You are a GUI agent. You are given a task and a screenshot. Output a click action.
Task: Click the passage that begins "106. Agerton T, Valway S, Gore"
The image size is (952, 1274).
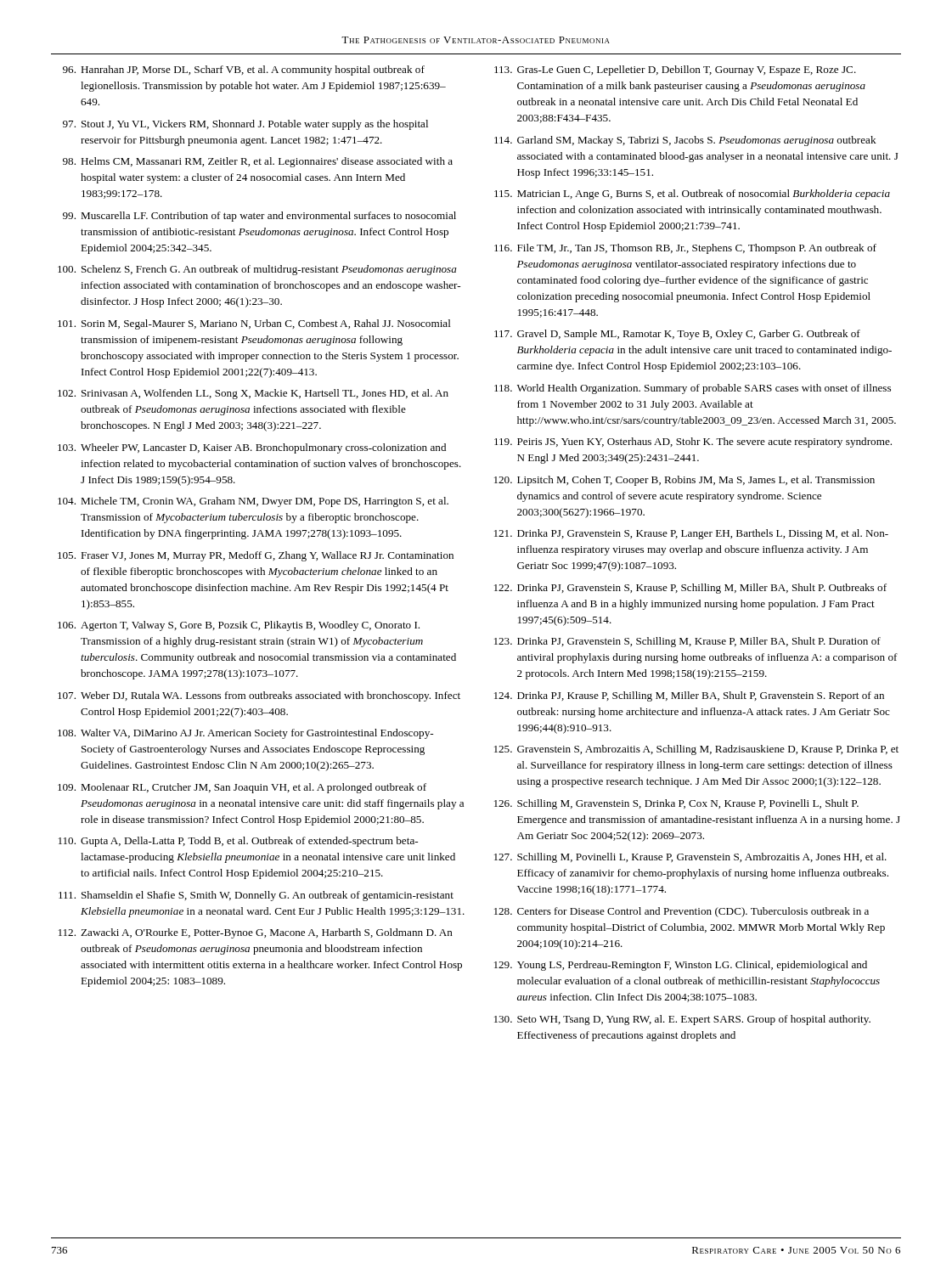click(258, 649)
